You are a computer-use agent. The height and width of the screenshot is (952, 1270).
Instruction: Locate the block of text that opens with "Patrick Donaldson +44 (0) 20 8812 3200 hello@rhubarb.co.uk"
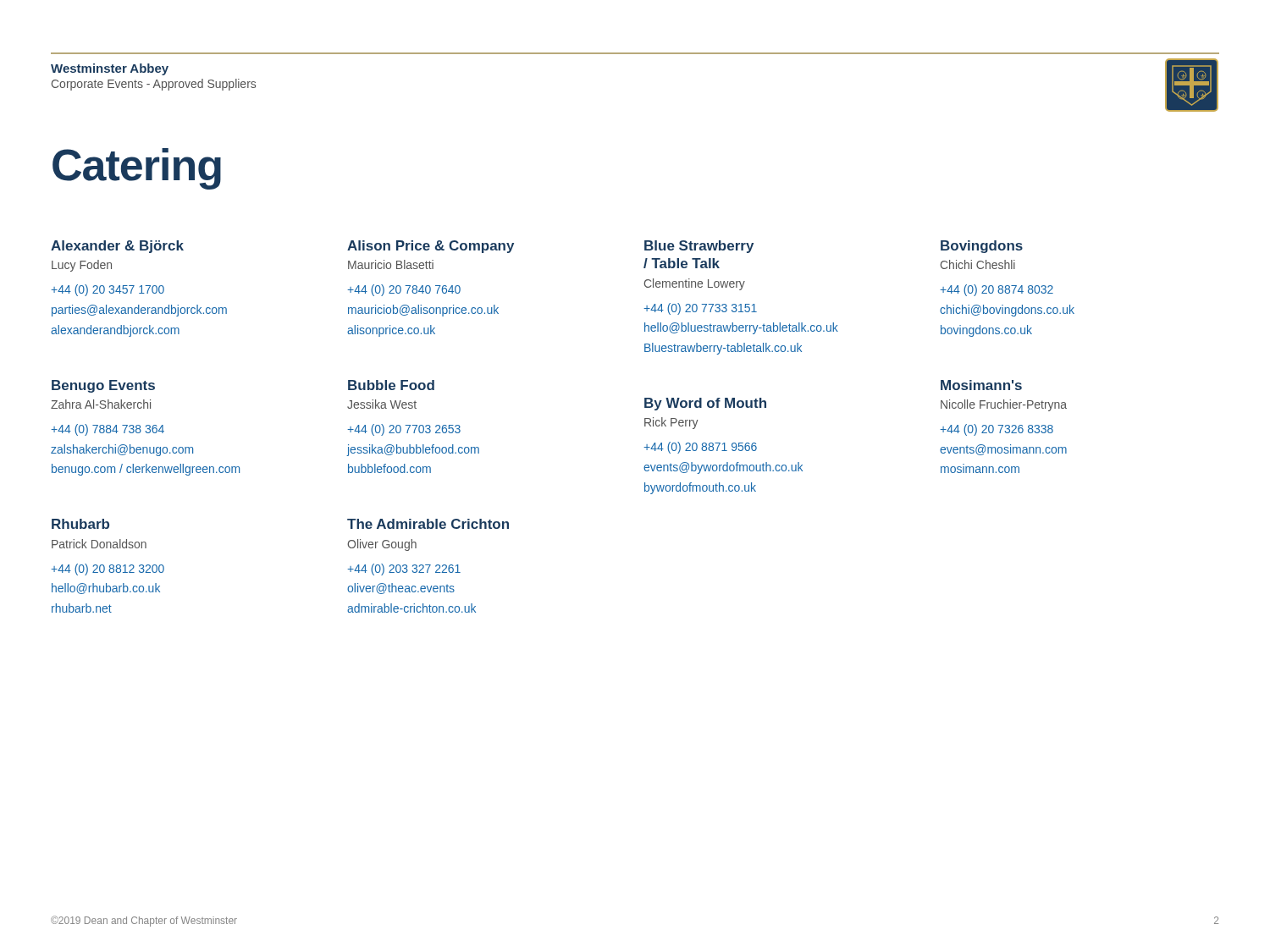coord(99,544)
